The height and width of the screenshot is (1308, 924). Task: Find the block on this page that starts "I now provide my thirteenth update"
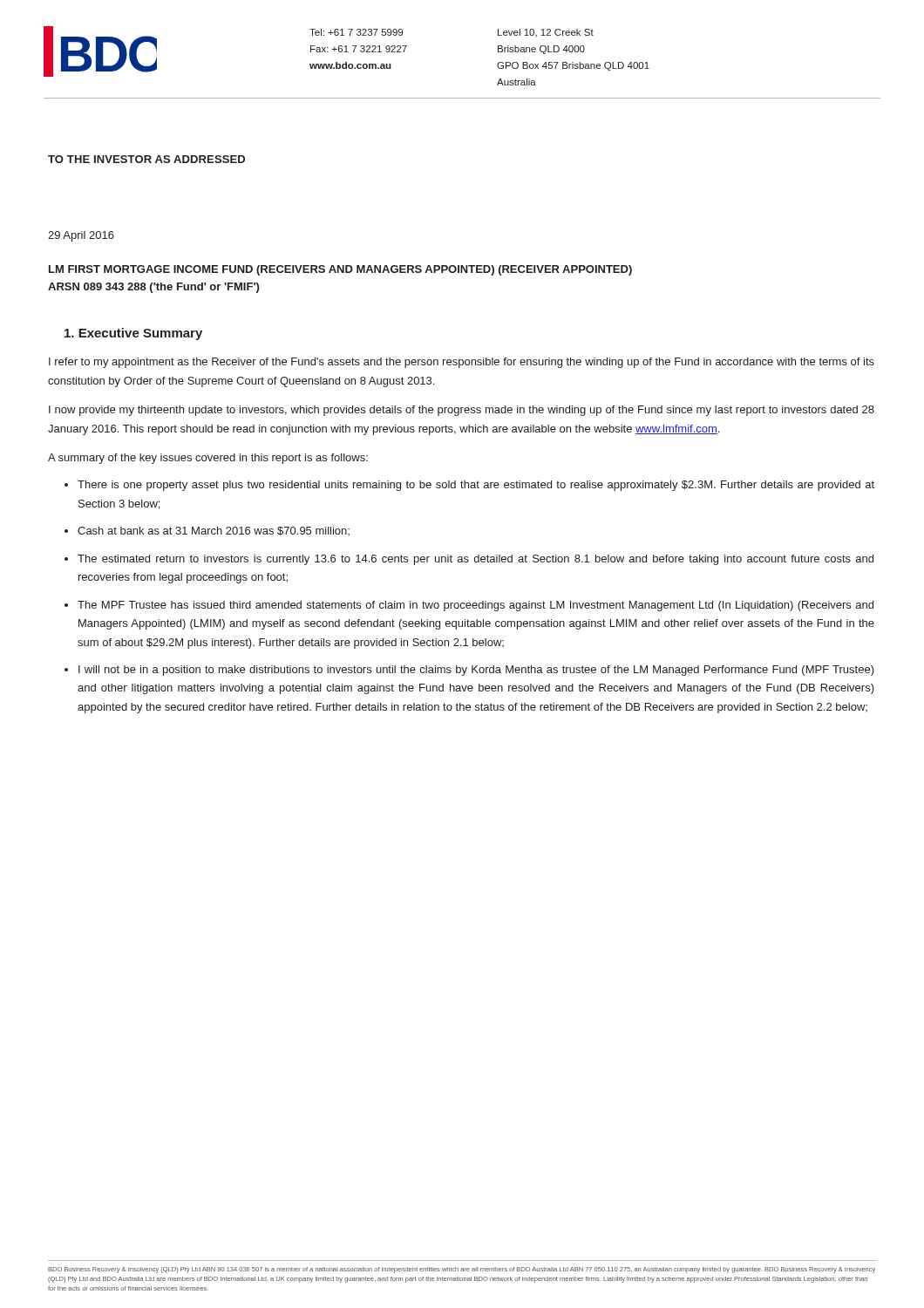point(461,419)
